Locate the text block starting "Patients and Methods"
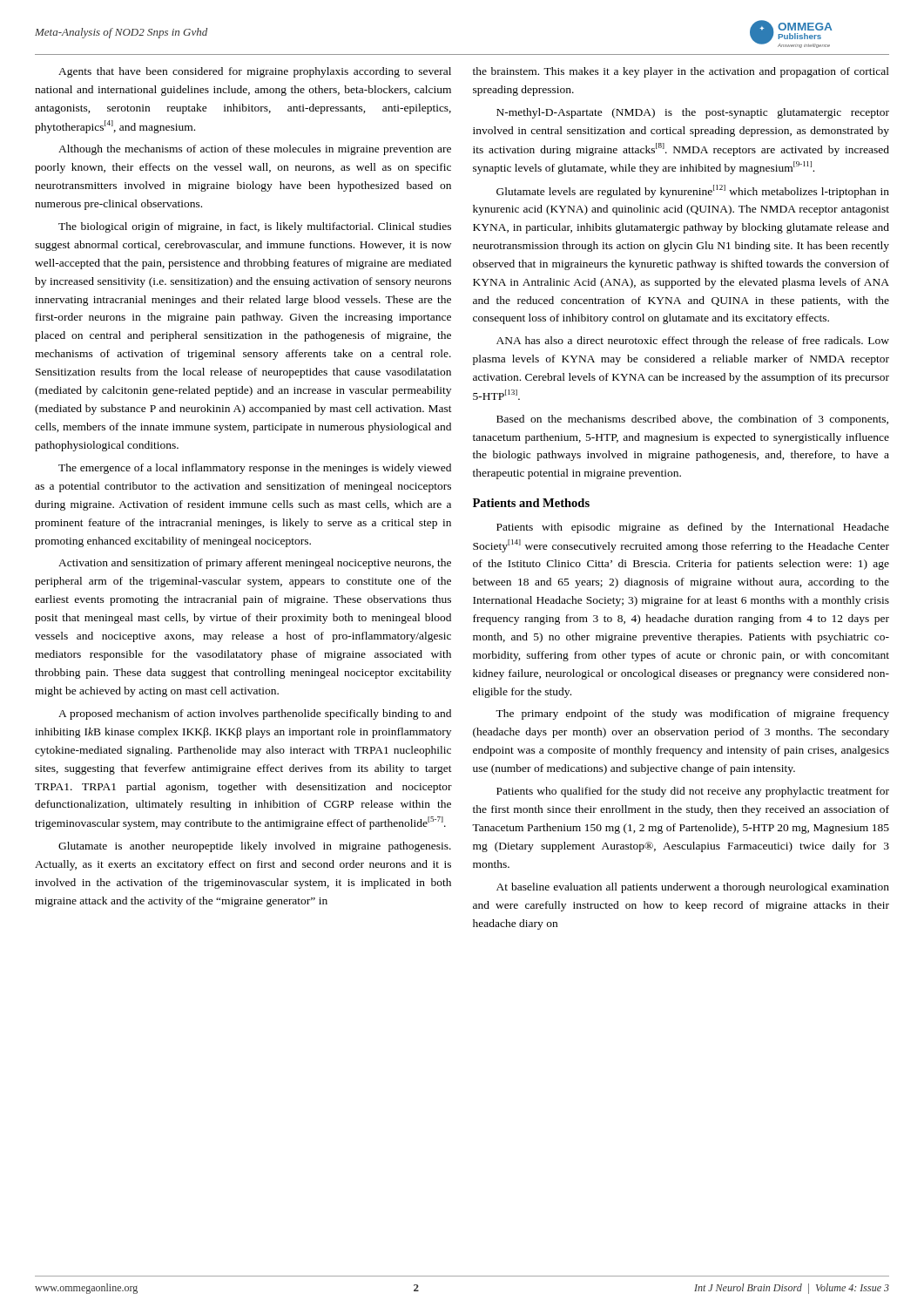Screen dimensions: 1307x924 click(531, 503)
